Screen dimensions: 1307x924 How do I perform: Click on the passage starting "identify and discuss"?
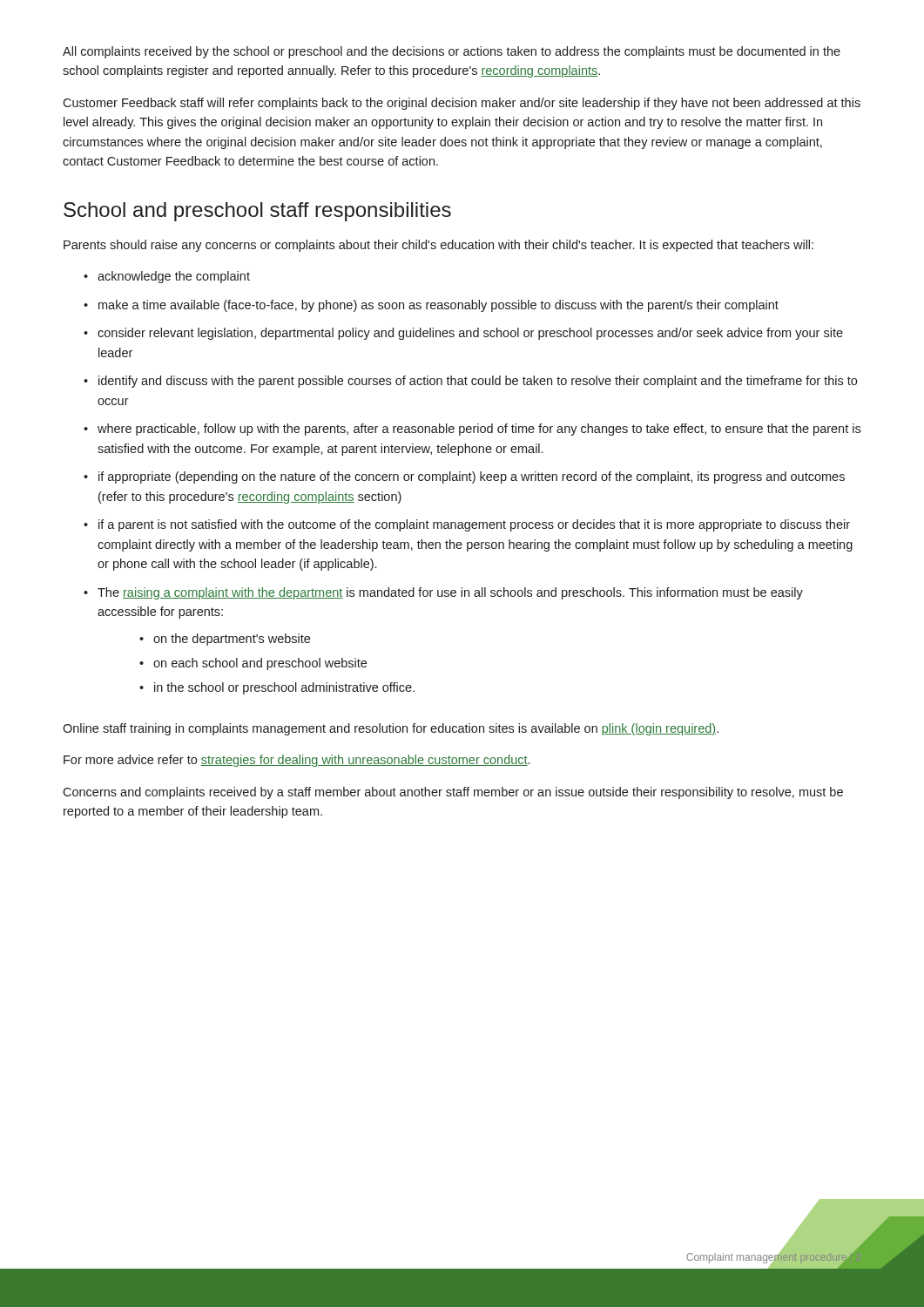coord(462,391)
